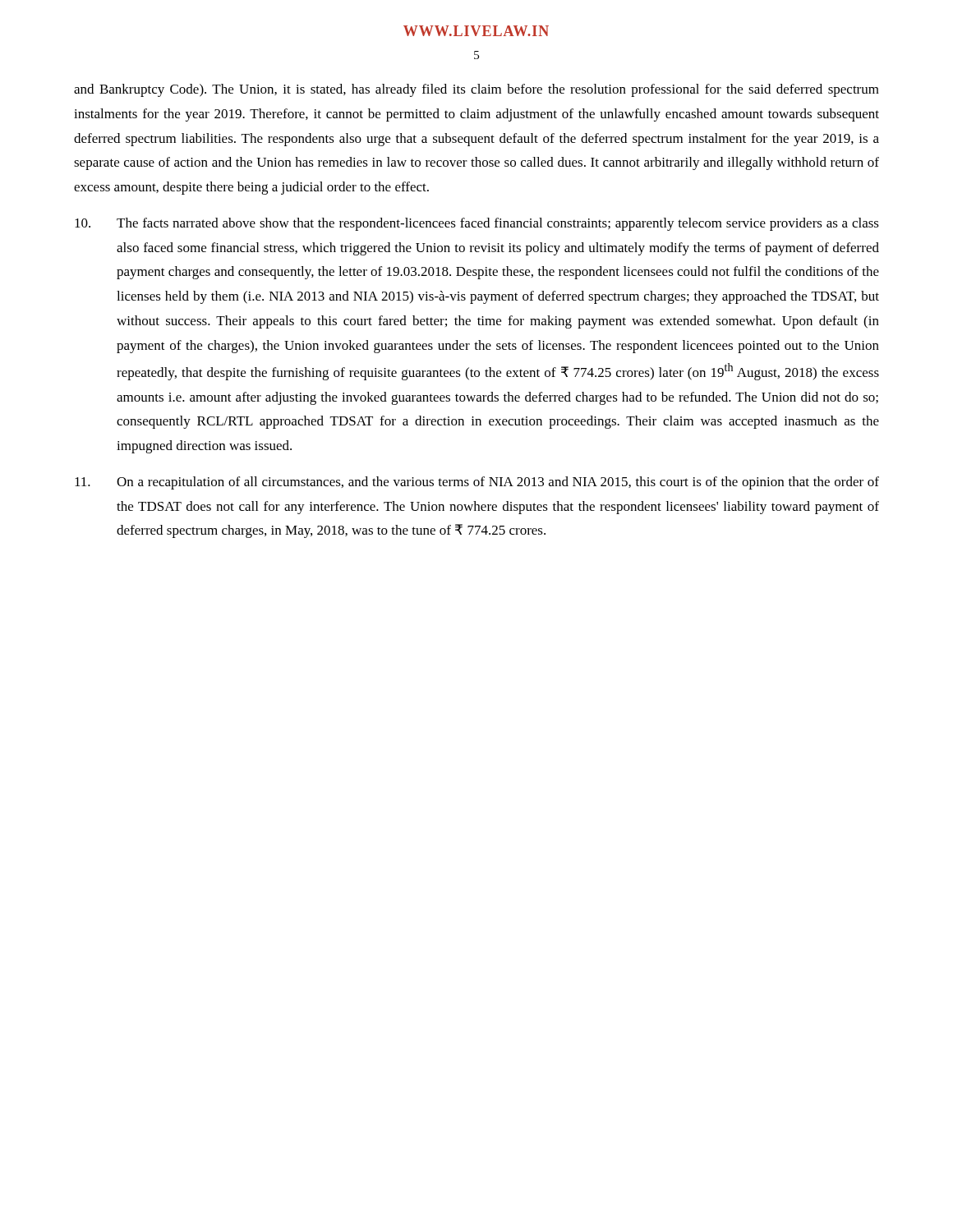The width and height of the screenshot is (953, 1232).
Task: Click on the text block starting "The facts narrated above show"
Action: pos(476,335)
